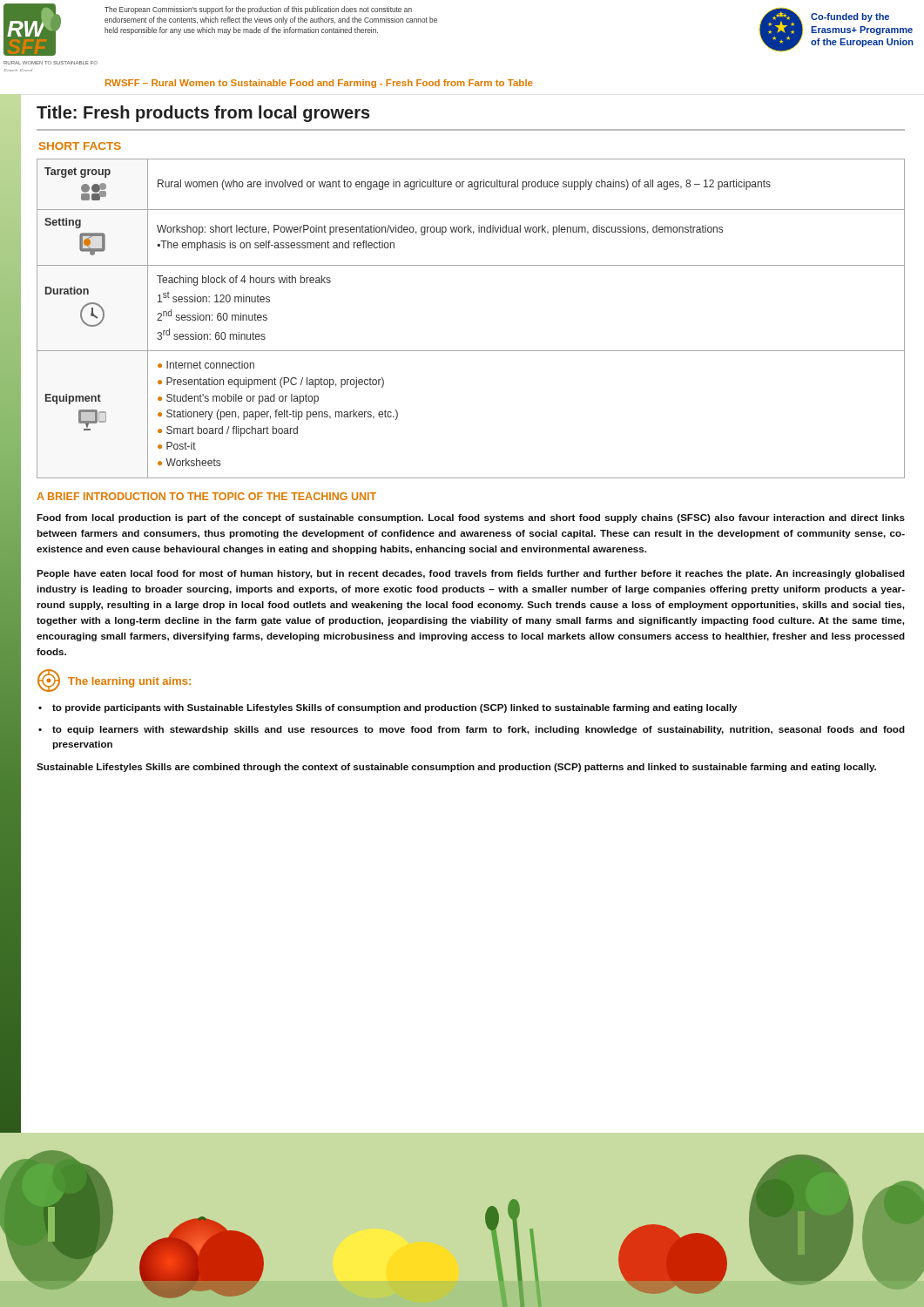
Task: Select the passage starting "Food from local production is part"
Action: 471,532
